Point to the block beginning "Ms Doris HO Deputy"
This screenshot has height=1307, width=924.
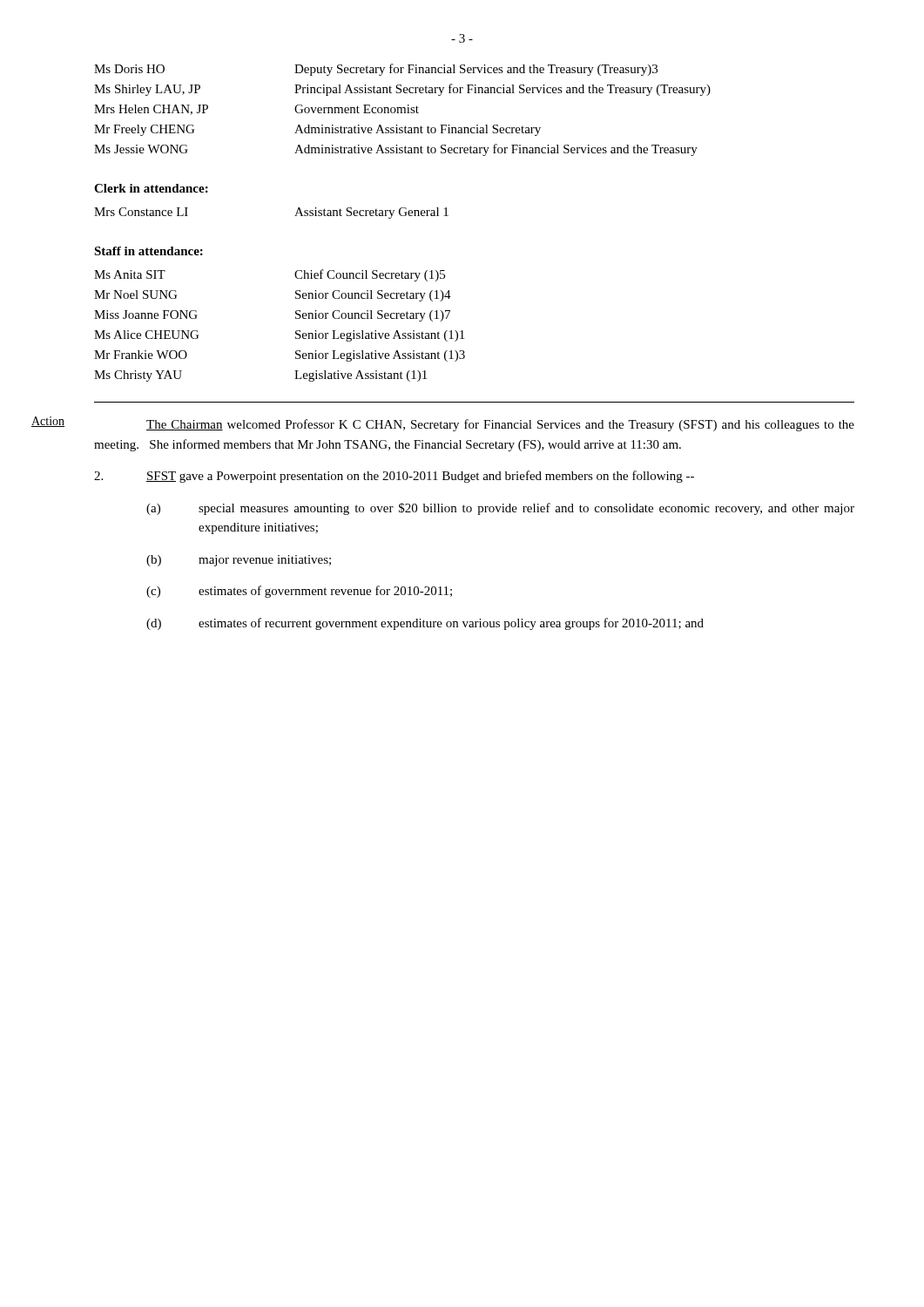point(474,69)
